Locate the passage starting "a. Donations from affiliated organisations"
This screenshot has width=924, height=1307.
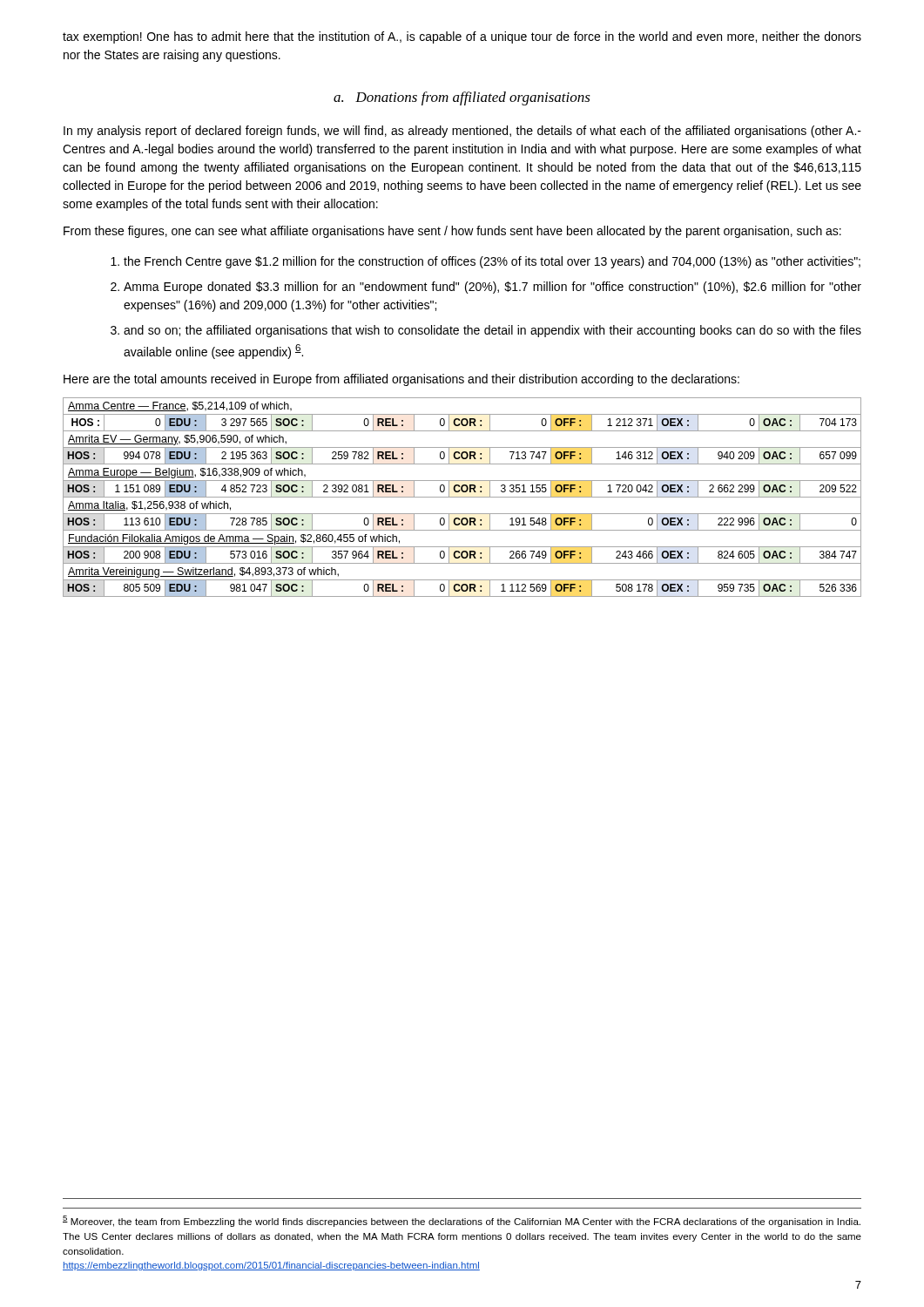[462, 97]
